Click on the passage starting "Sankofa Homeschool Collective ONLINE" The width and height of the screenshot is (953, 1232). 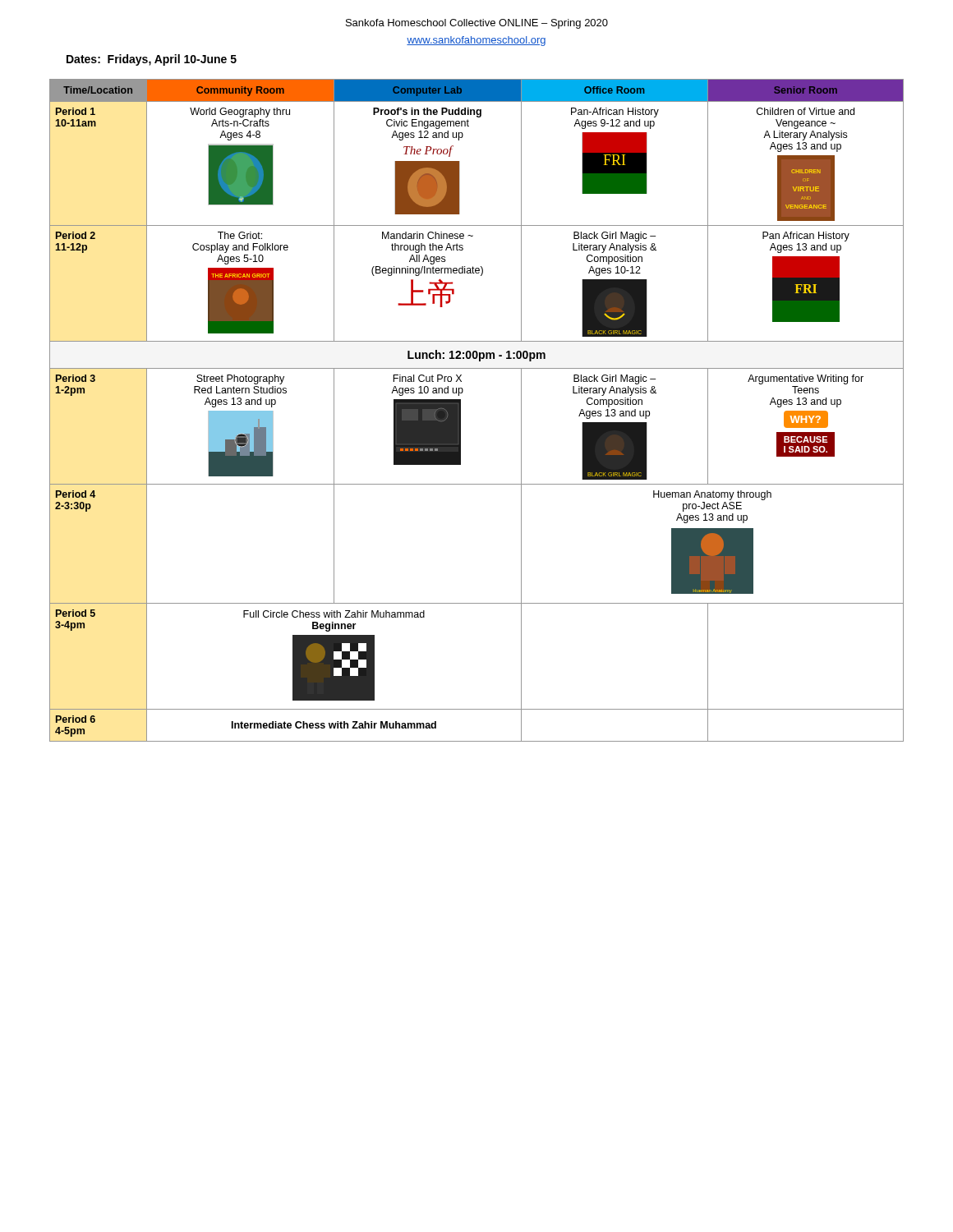pos(476,23)
